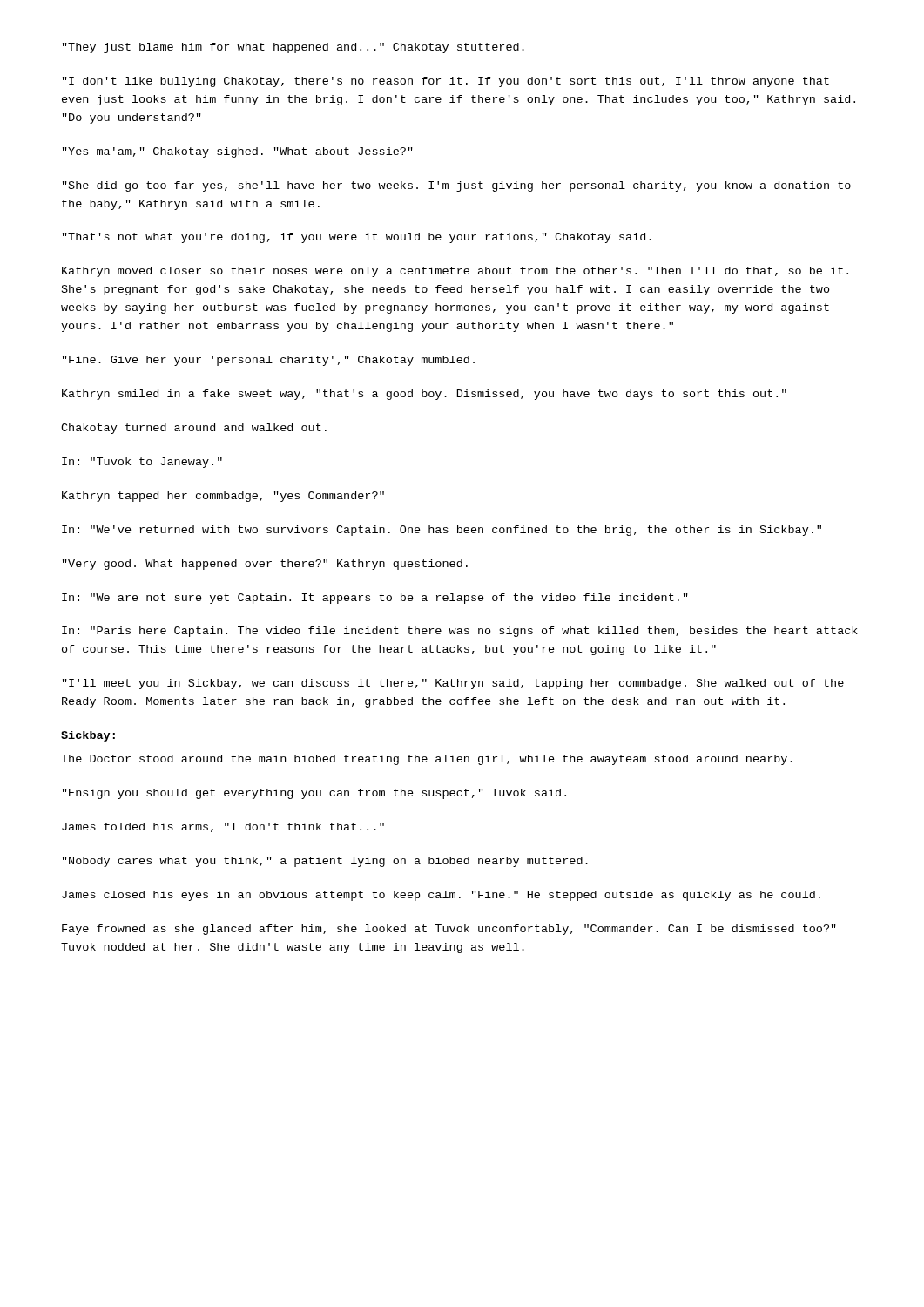
Task: Locate the text block with the text ""She did go too far yes,"
Action: pos(456,195)
